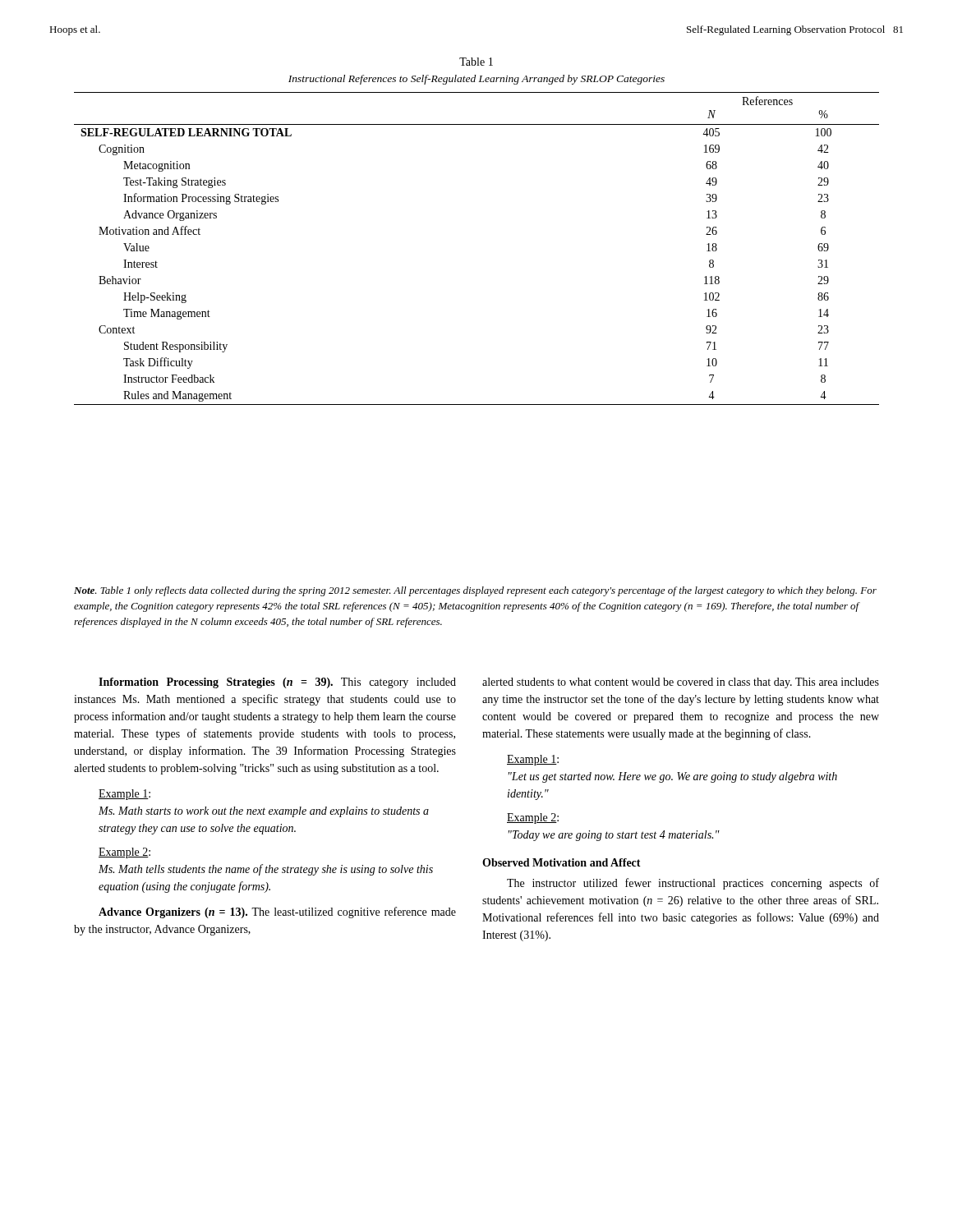Locate the table with the text "Advance Organizers"
This screenshot has height=1232, width=953.
click(x=476, y=248)
